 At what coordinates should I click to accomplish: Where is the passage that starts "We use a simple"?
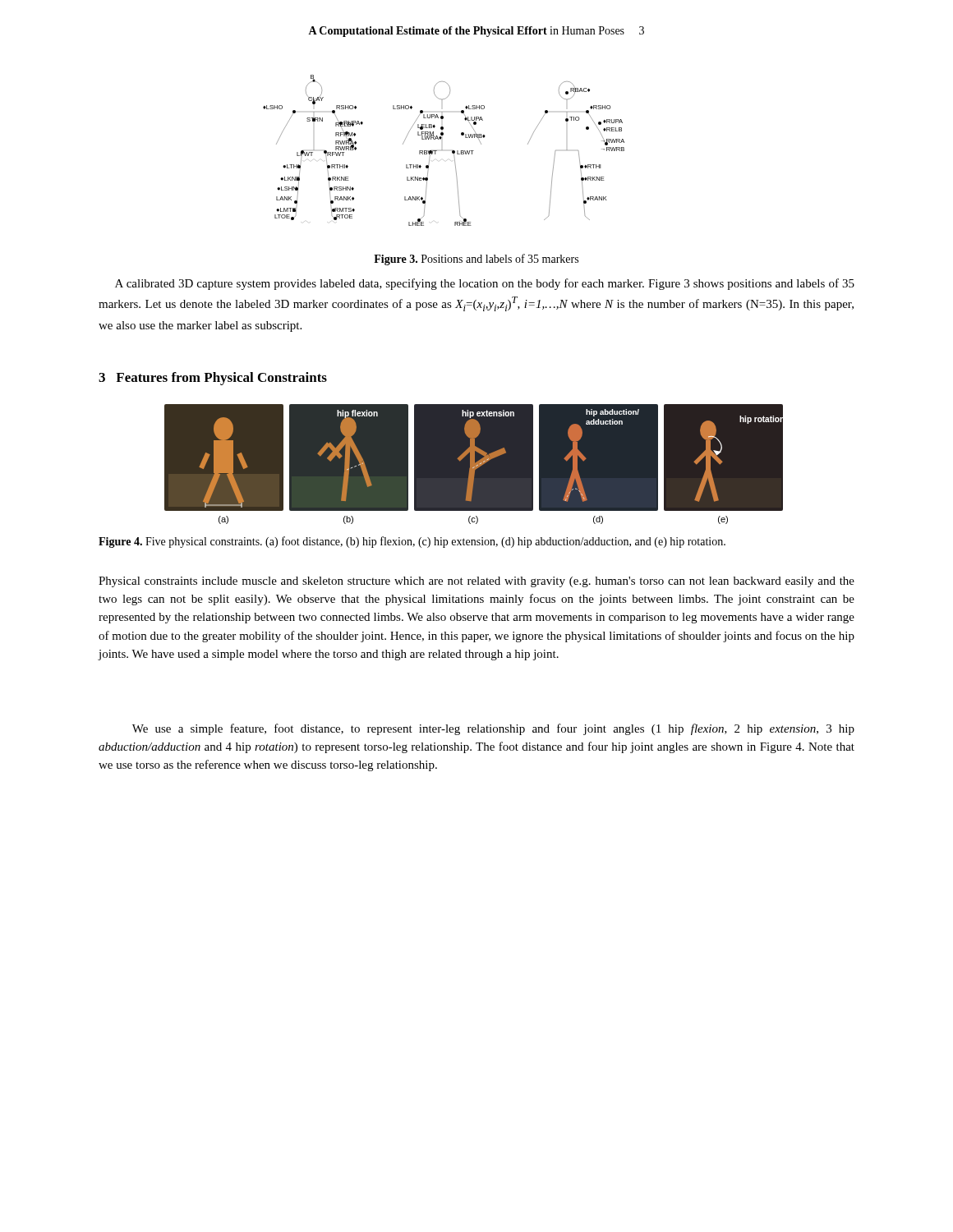pos(476,747)
